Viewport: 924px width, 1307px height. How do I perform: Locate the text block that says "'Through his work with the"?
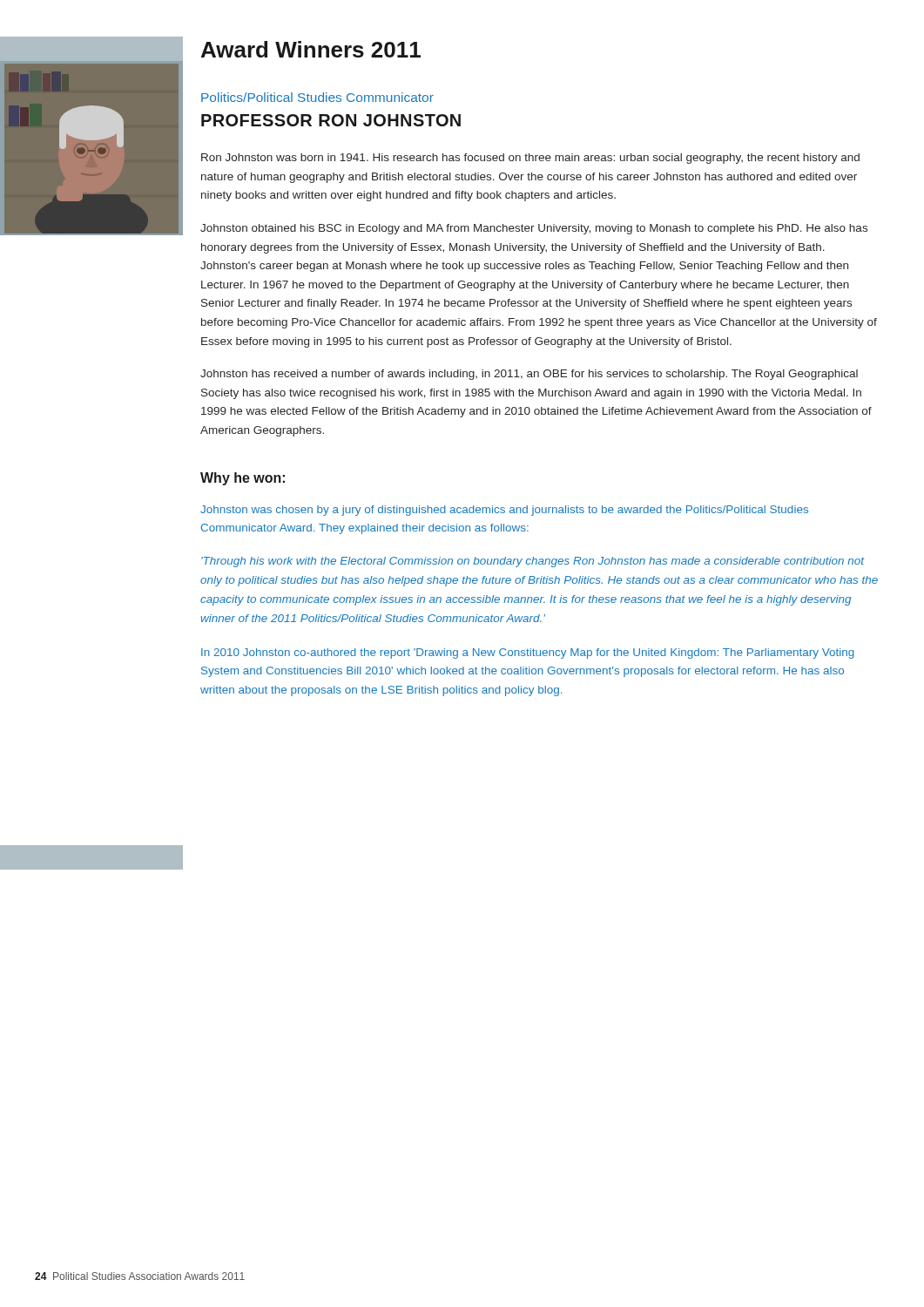540,590
